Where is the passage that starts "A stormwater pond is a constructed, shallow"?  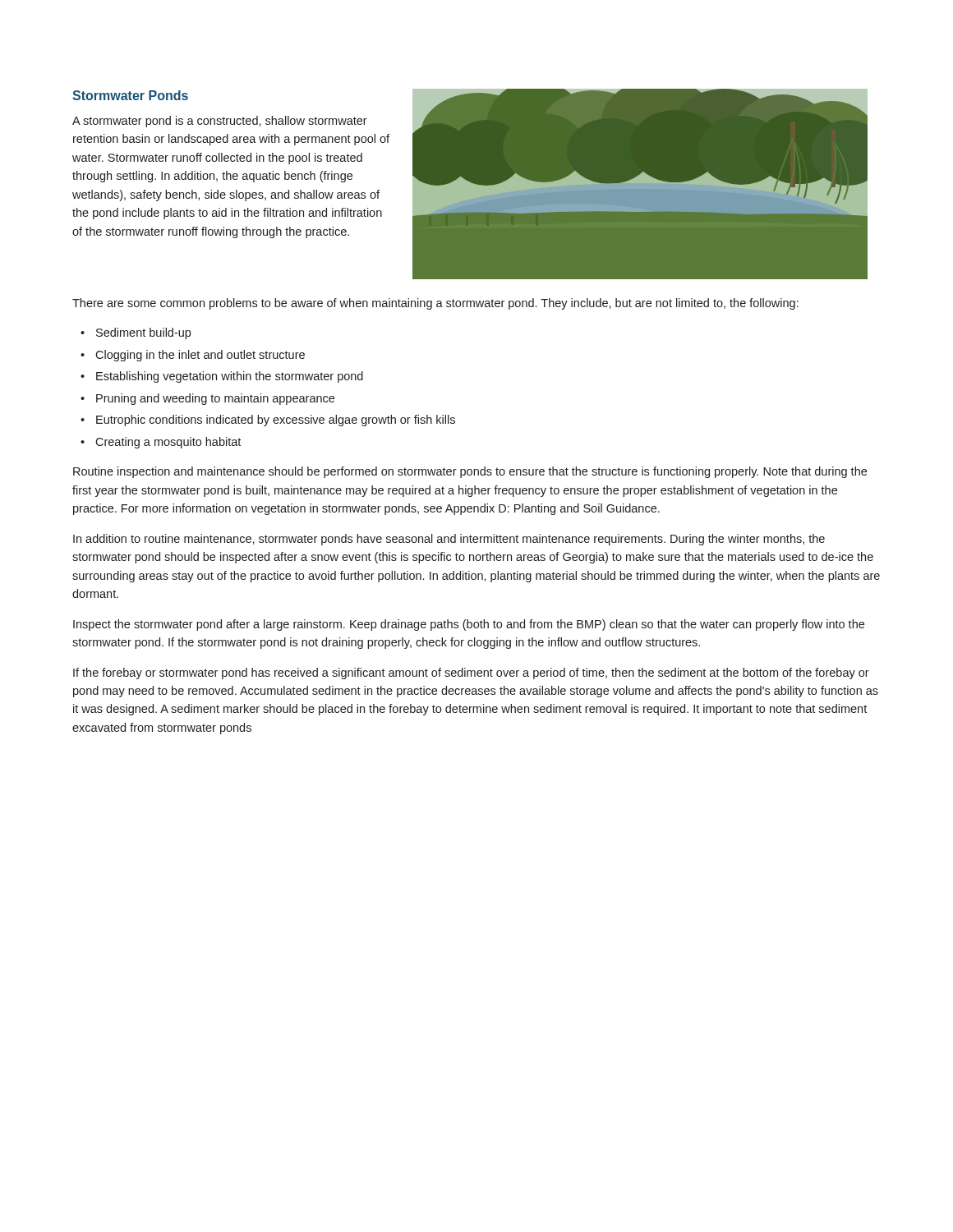tap(233, 176)
